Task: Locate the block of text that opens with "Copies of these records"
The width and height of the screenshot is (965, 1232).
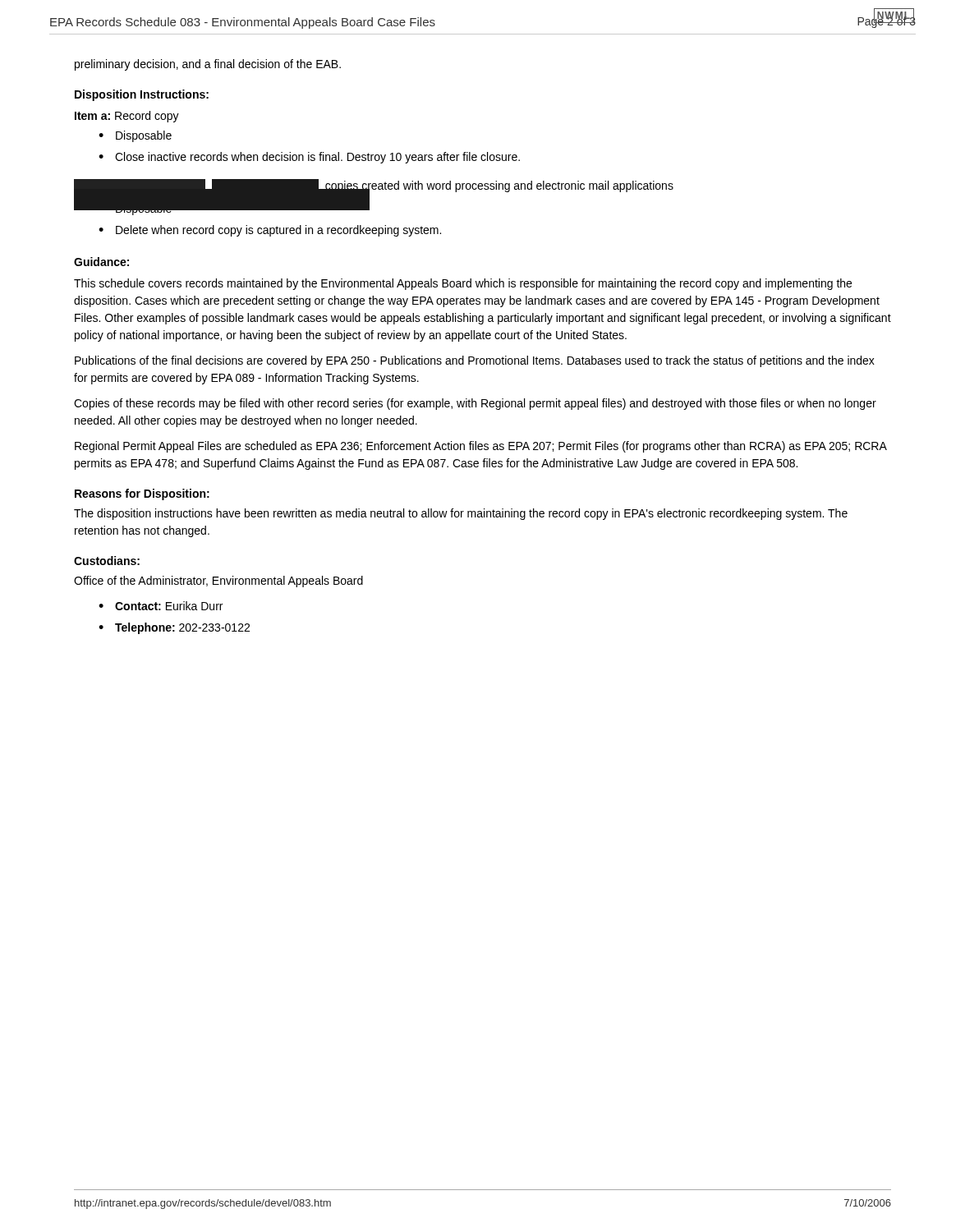Action: (475, 412)
